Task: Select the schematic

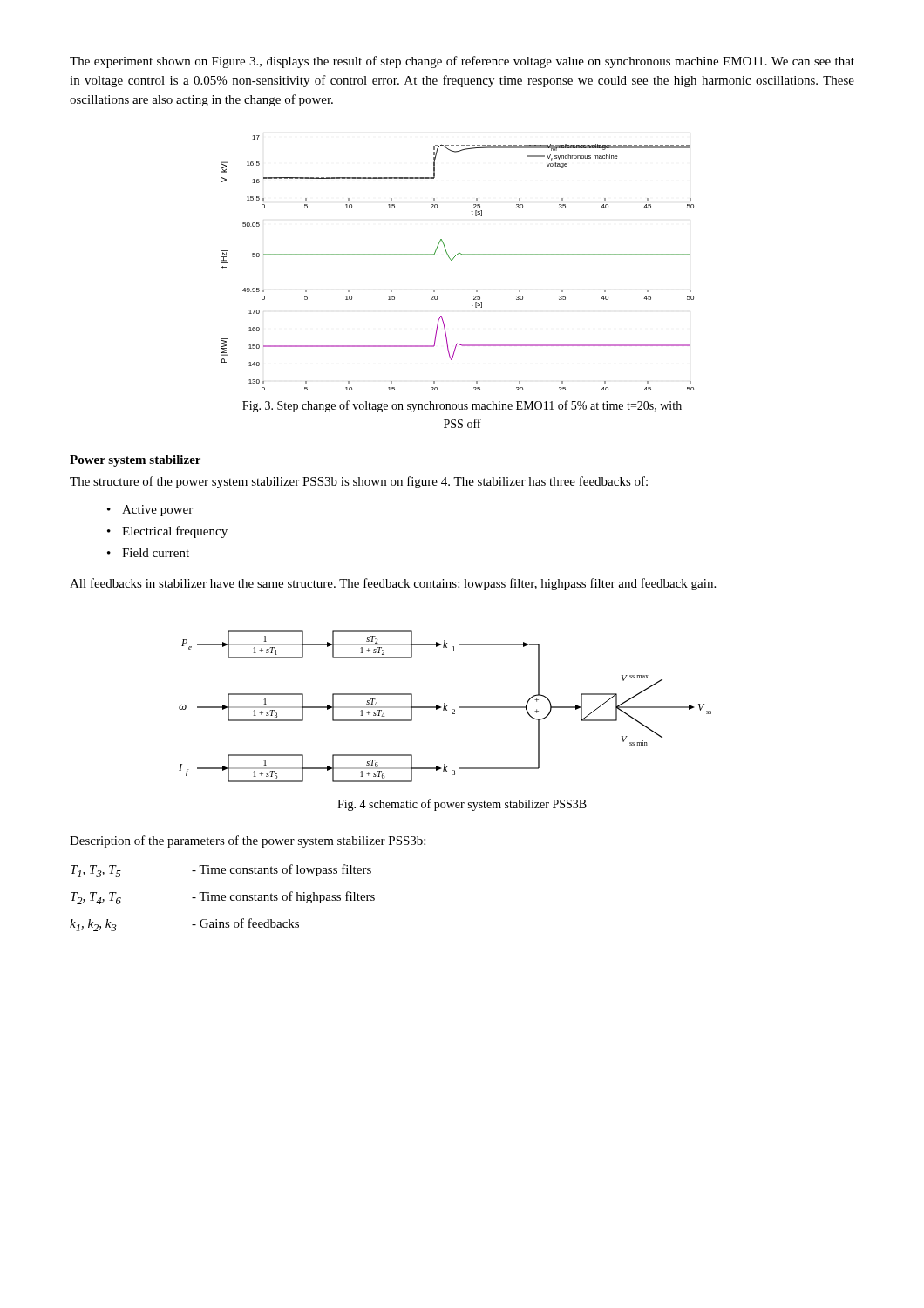Action: tap(462, 701)
